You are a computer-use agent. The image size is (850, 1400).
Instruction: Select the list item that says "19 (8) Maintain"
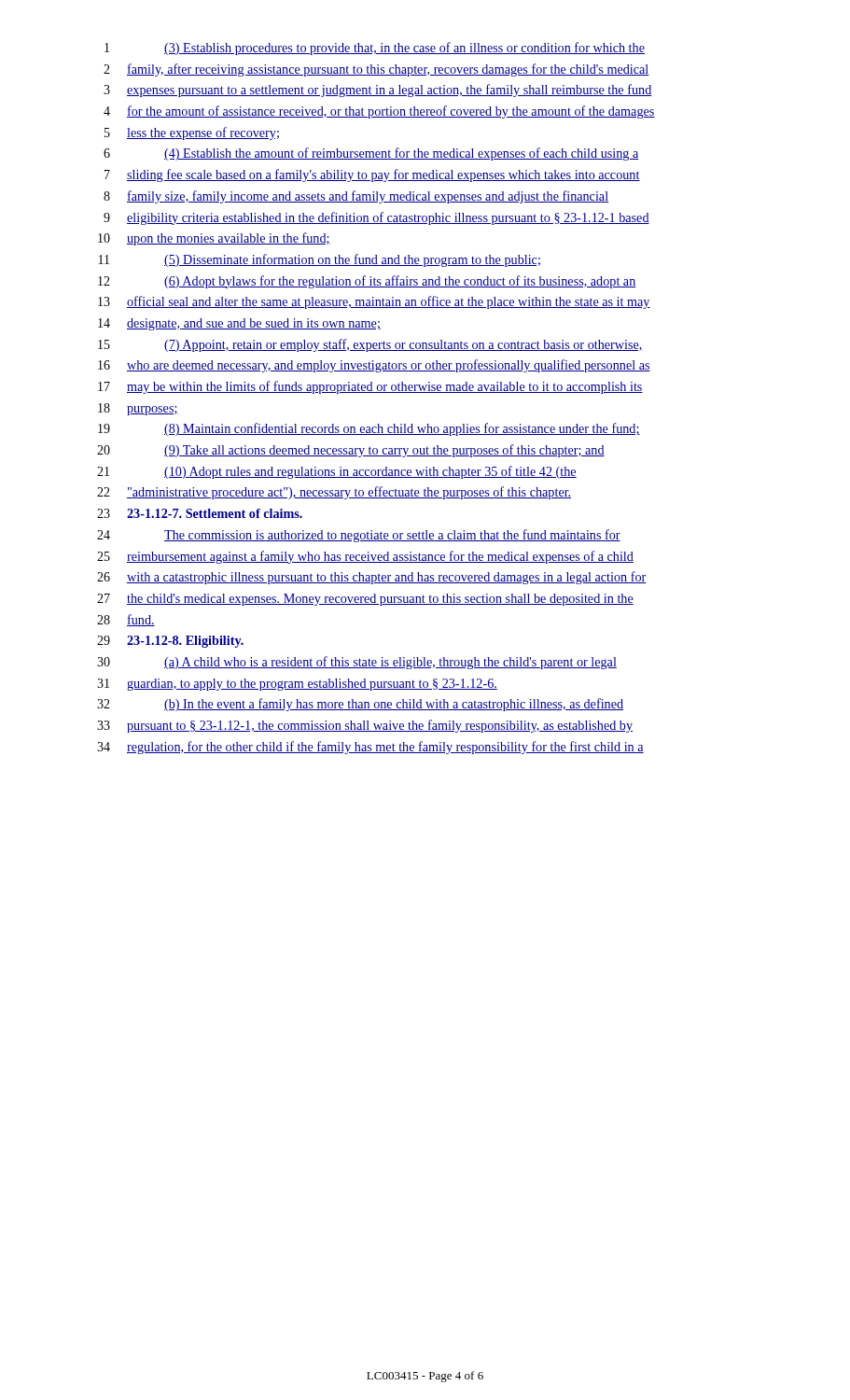(x=439, y=429)
